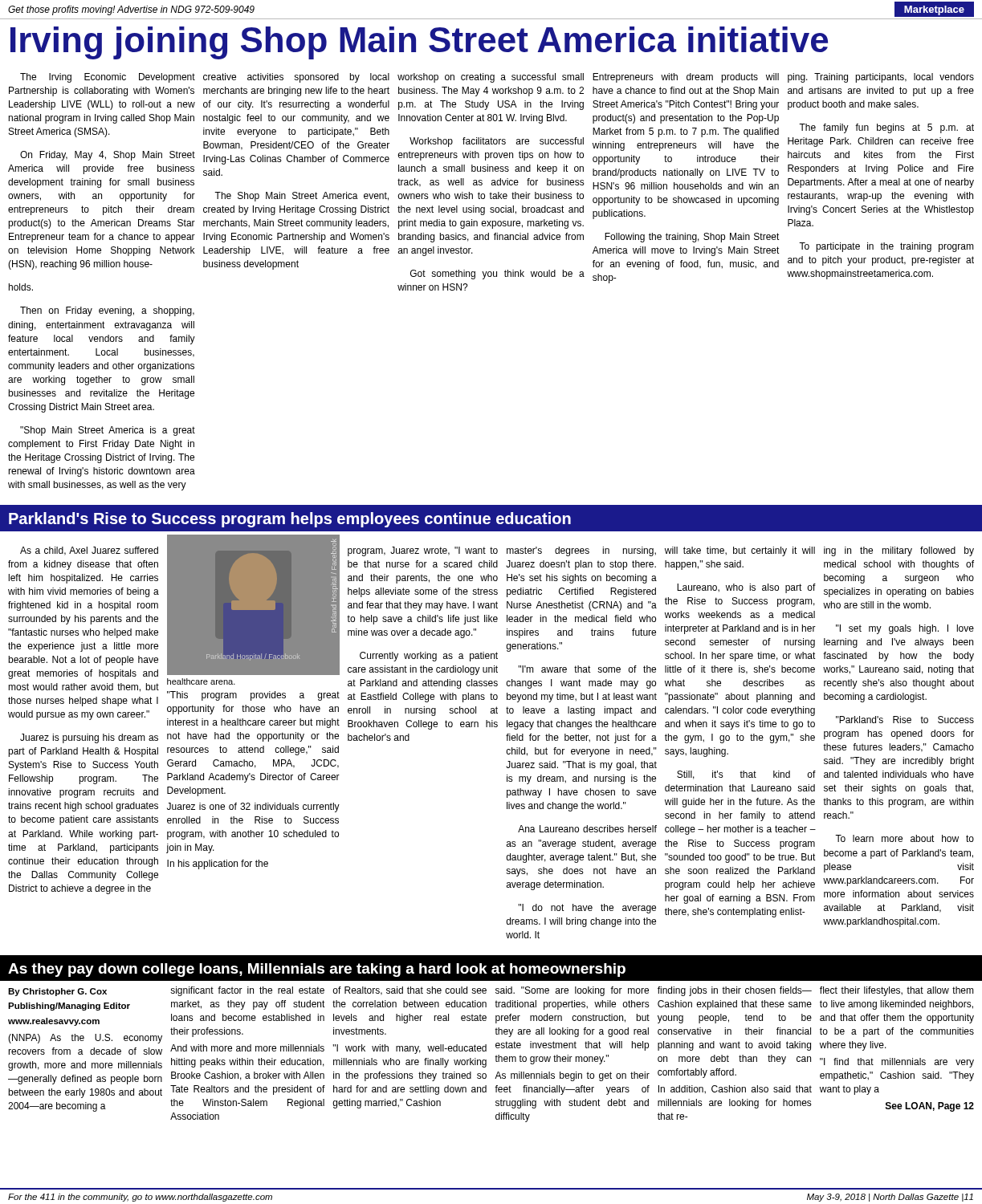Click on the text block that says "master's degrees in nursing, Juarez doesn't"
The height and width of the screenshot is (1204, 982).
pyautogui.click(x=581, y=743)
